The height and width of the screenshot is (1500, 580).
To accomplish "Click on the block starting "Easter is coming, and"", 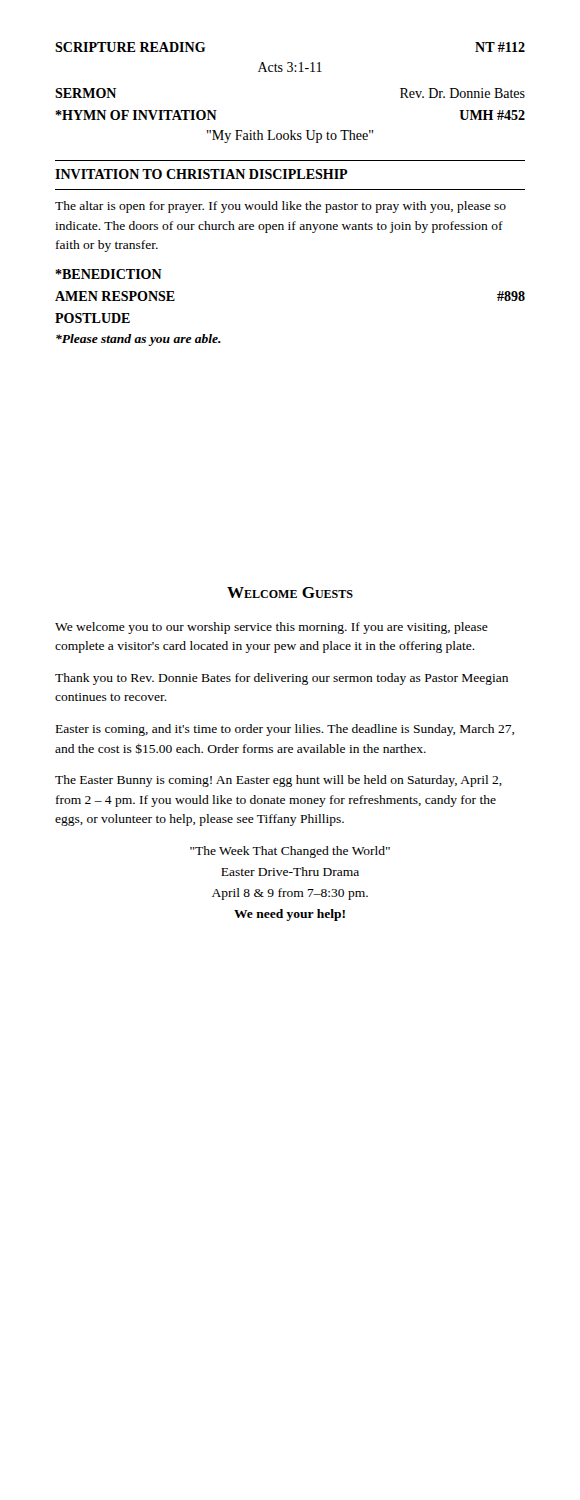I will pyautogui.click(x=285, y=738).
